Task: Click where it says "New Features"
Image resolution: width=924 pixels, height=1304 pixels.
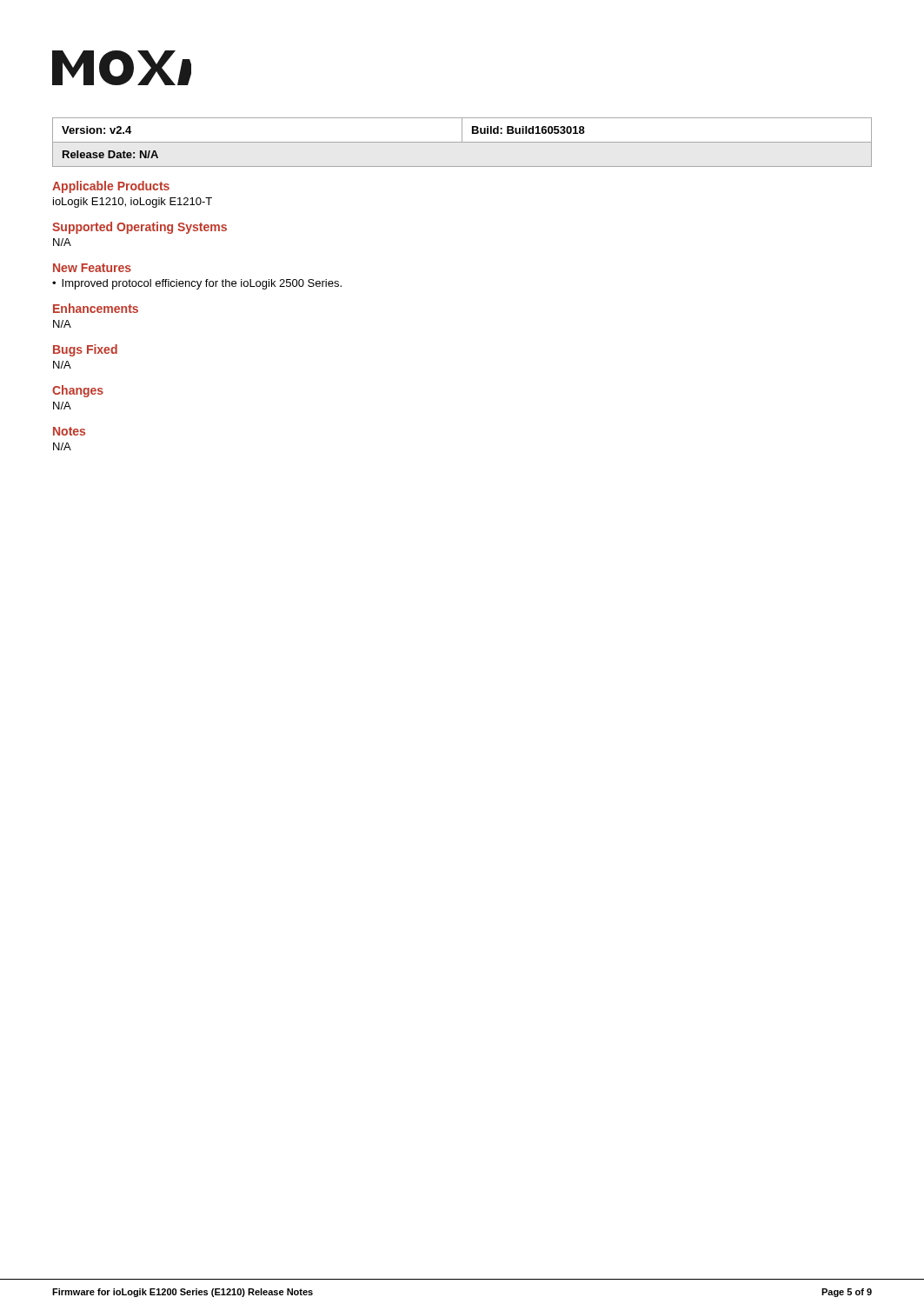Action: point(92,268)
